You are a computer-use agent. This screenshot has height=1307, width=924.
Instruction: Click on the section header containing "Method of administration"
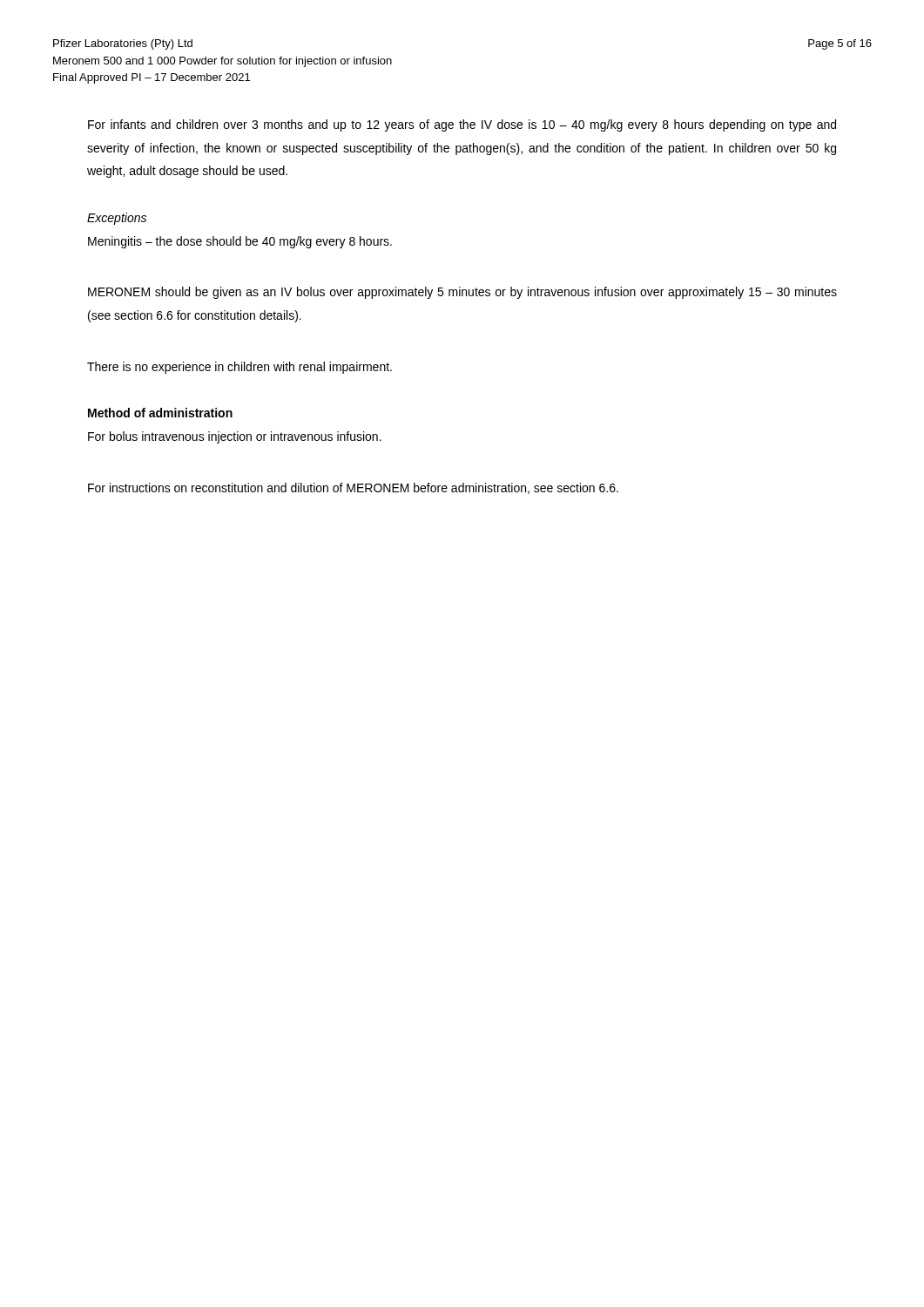(160, 413)
